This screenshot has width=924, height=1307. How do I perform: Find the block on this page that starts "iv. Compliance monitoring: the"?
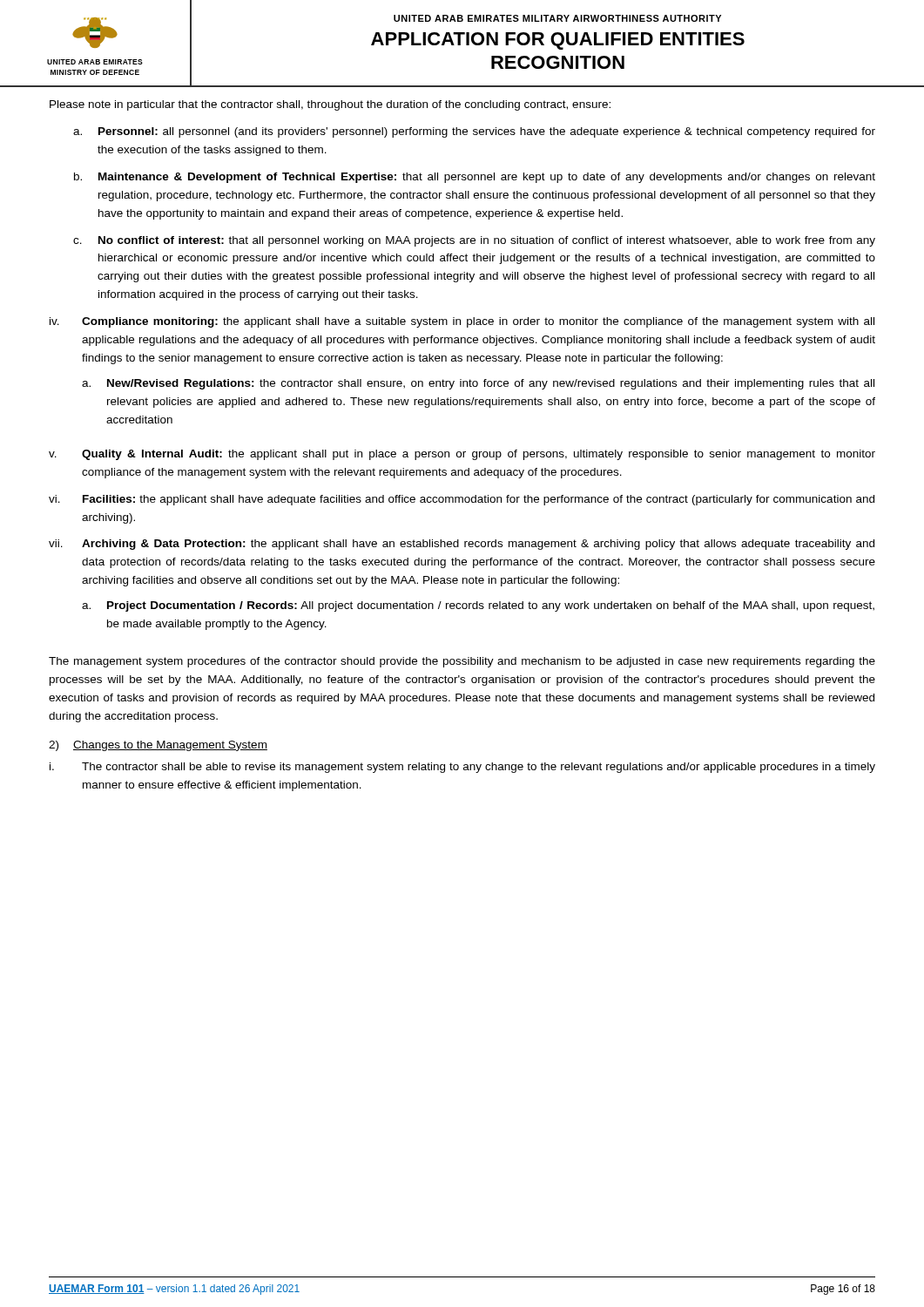click(462, 375)
